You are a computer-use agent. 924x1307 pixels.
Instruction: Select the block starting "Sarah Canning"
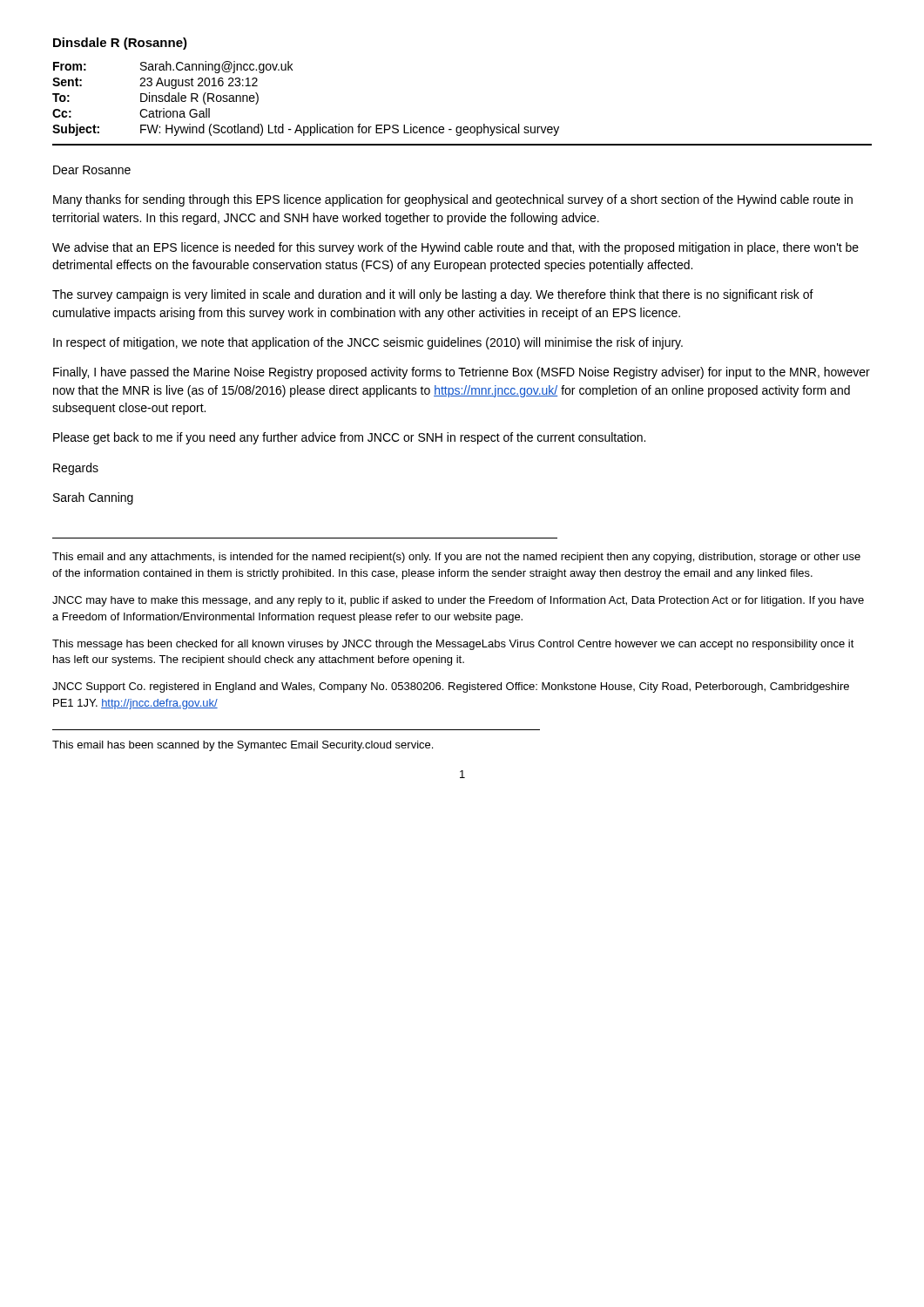[x=93, y=497]
